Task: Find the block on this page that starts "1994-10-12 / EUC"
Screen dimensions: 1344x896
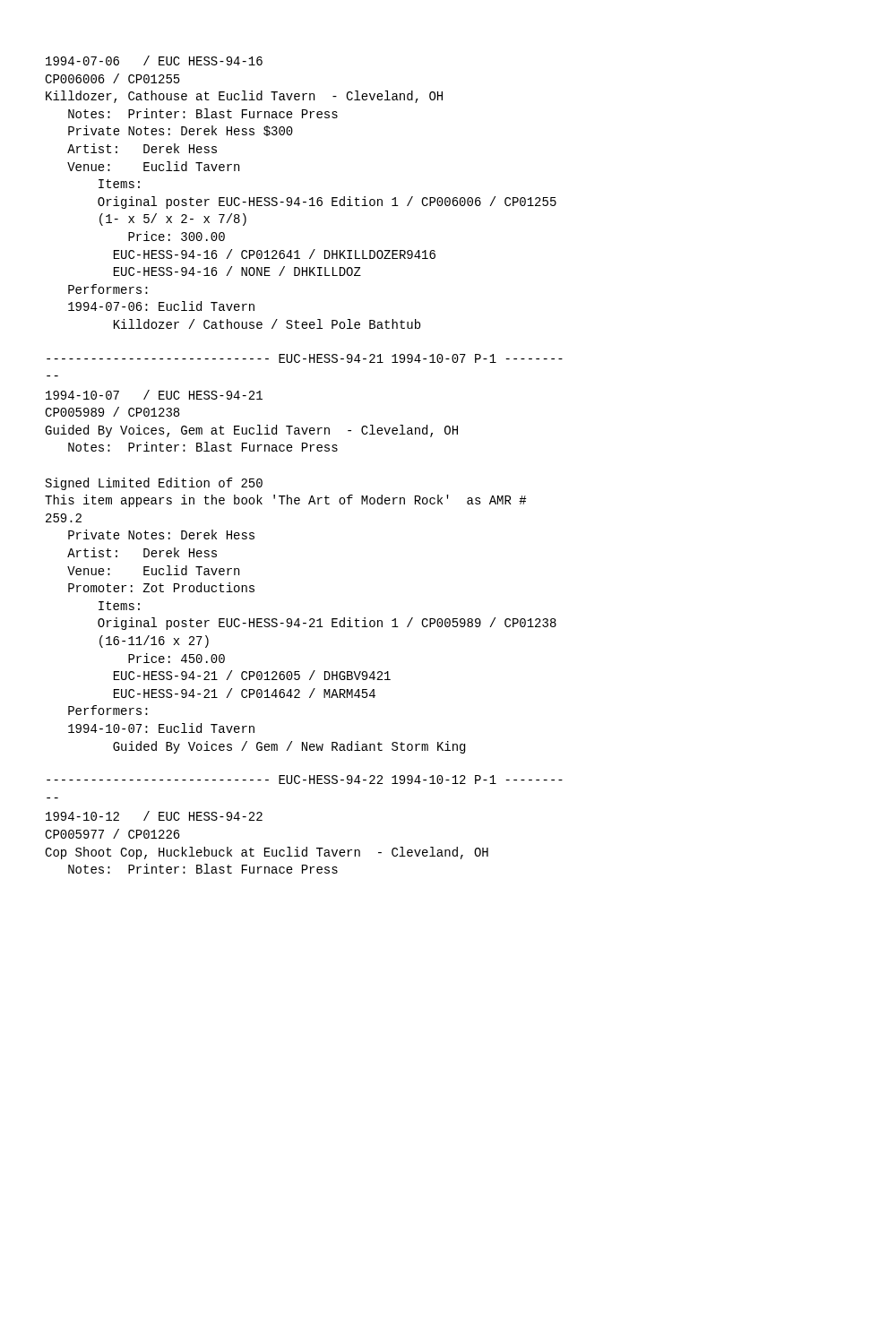Action: tap(448, 845)
